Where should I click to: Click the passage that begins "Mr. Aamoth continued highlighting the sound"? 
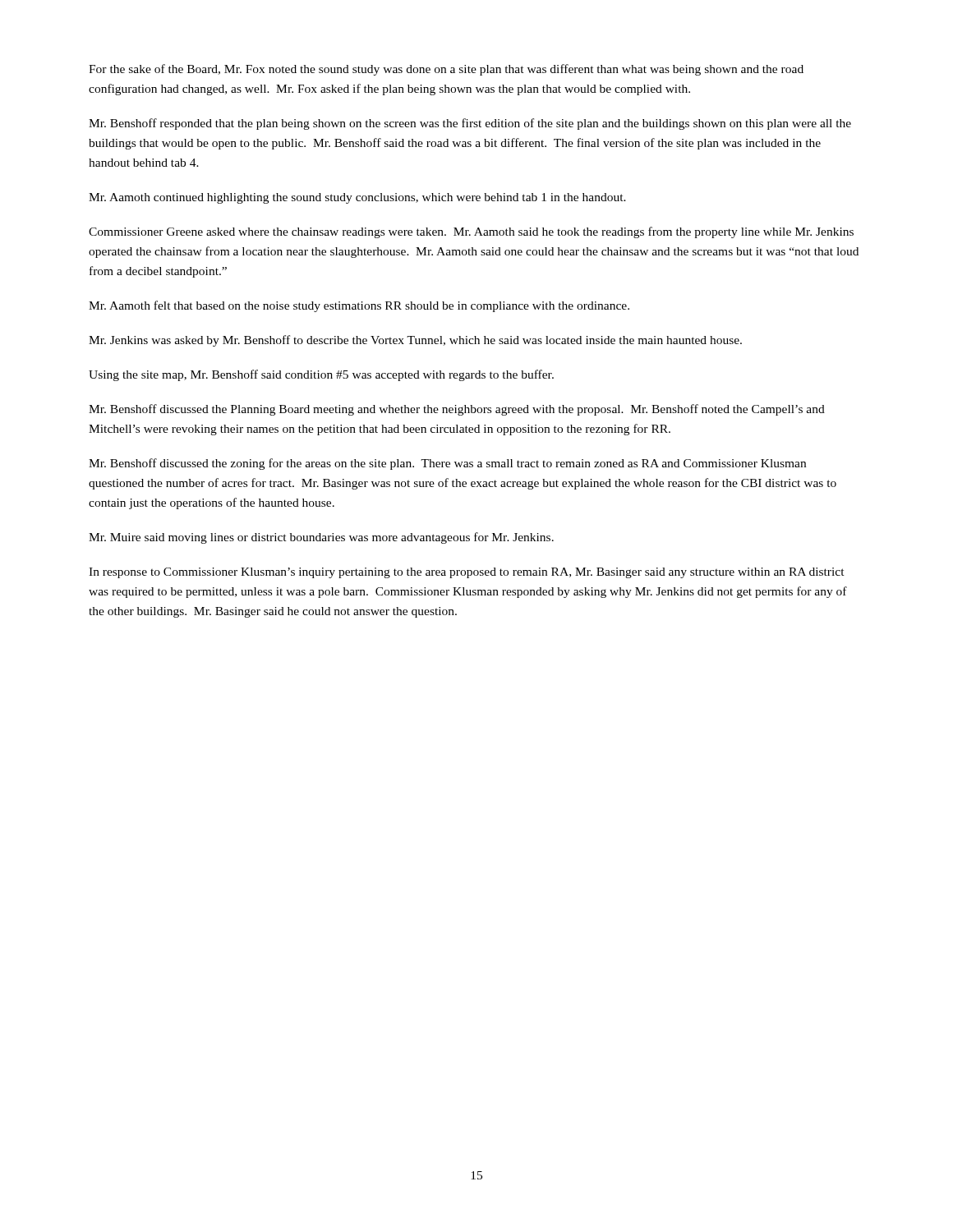point(358,197)
